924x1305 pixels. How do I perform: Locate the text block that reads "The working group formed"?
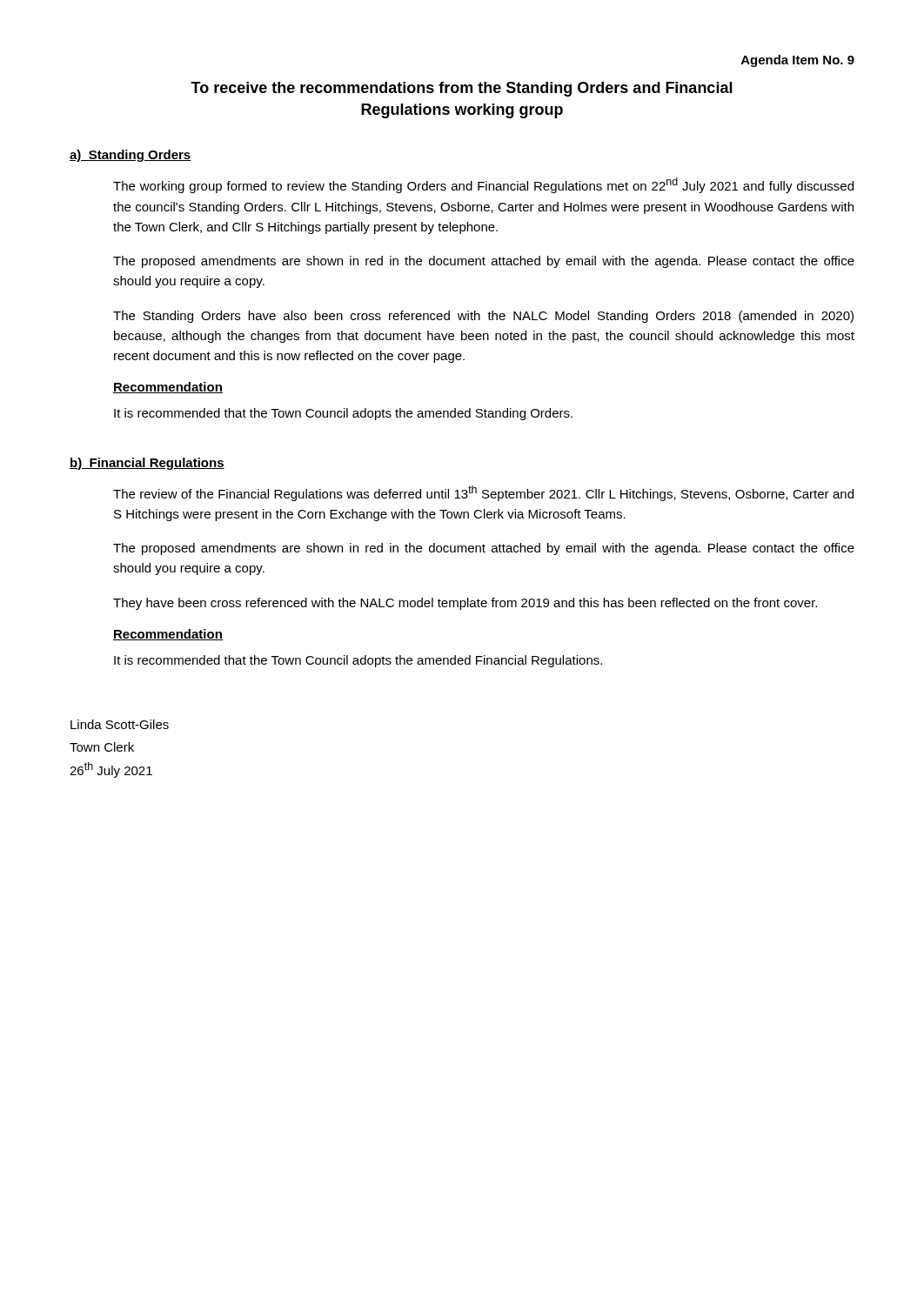click(484, 205)
